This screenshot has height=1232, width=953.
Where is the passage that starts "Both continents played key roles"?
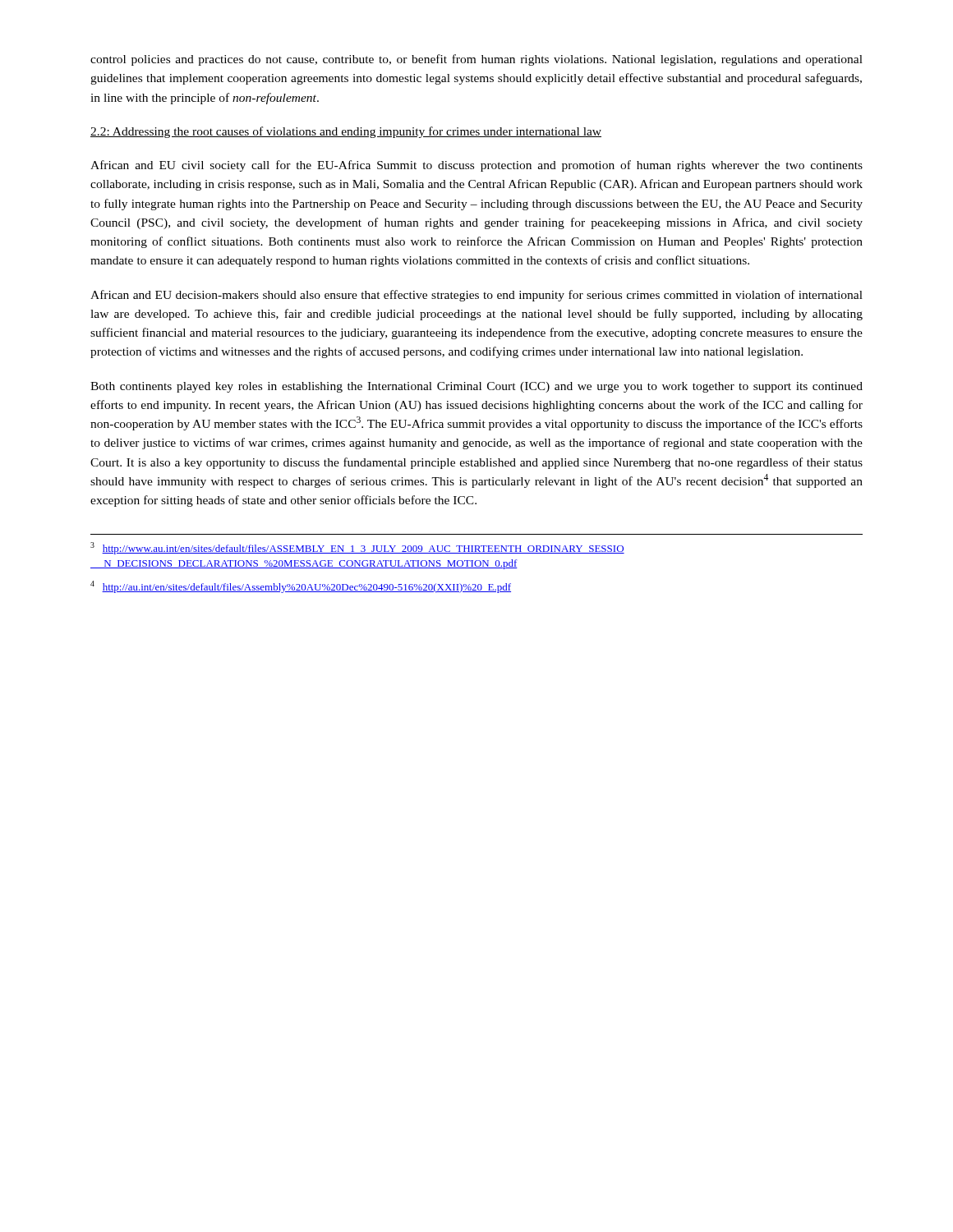(x=476, y=442)
